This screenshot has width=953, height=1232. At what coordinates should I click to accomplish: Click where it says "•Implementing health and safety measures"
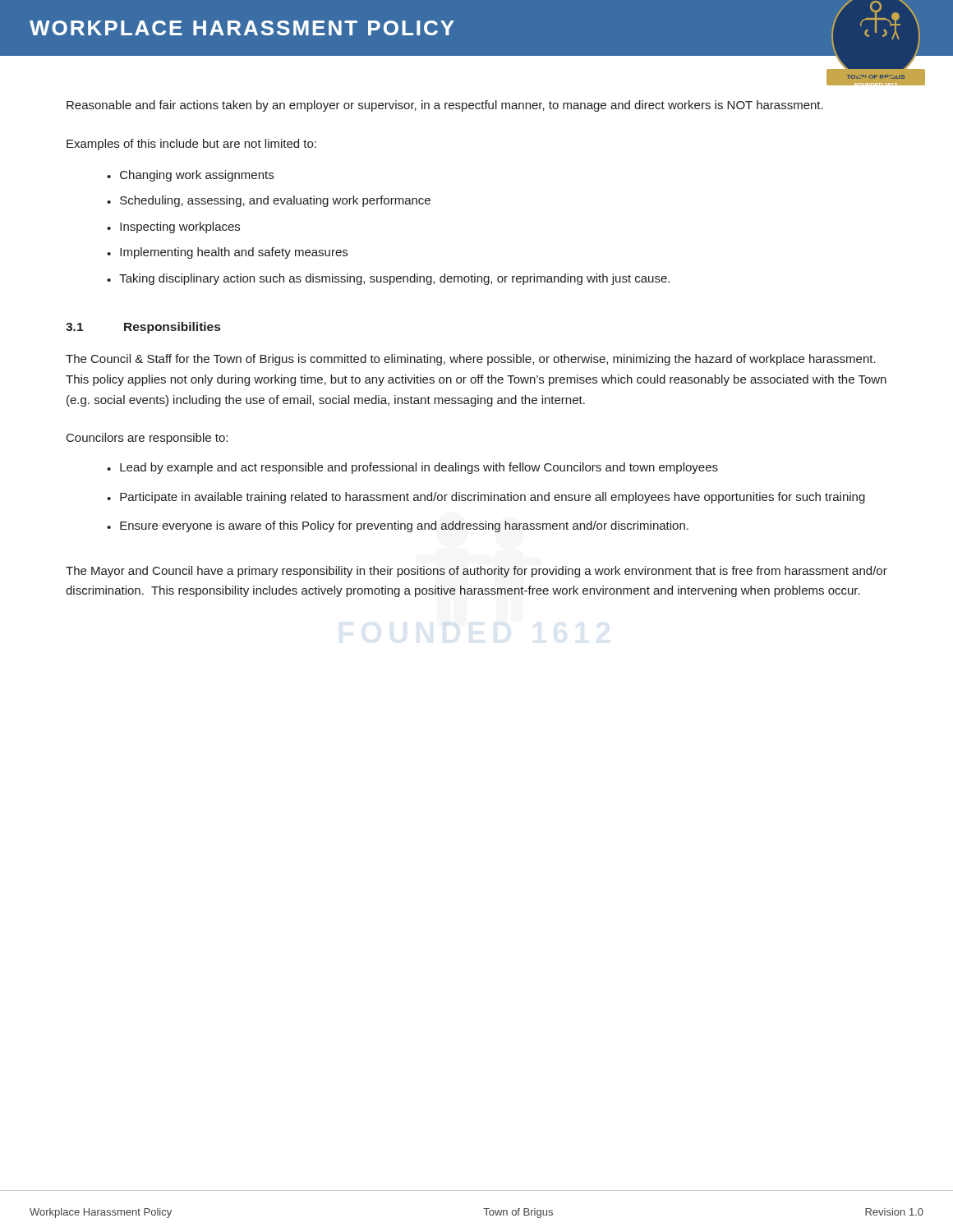coord(227,253)
